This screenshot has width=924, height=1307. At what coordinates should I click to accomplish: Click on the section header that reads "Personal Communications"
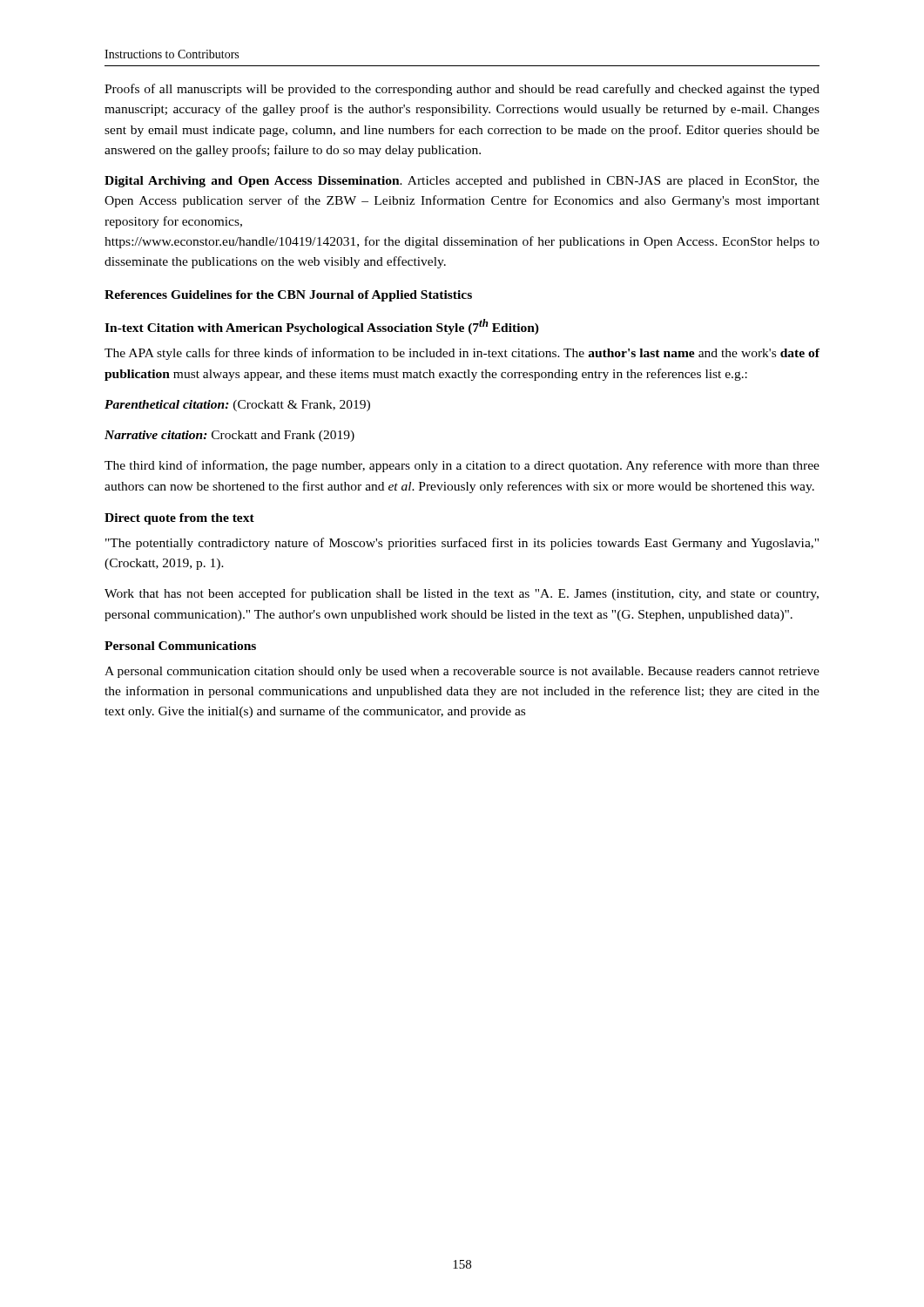180,645
